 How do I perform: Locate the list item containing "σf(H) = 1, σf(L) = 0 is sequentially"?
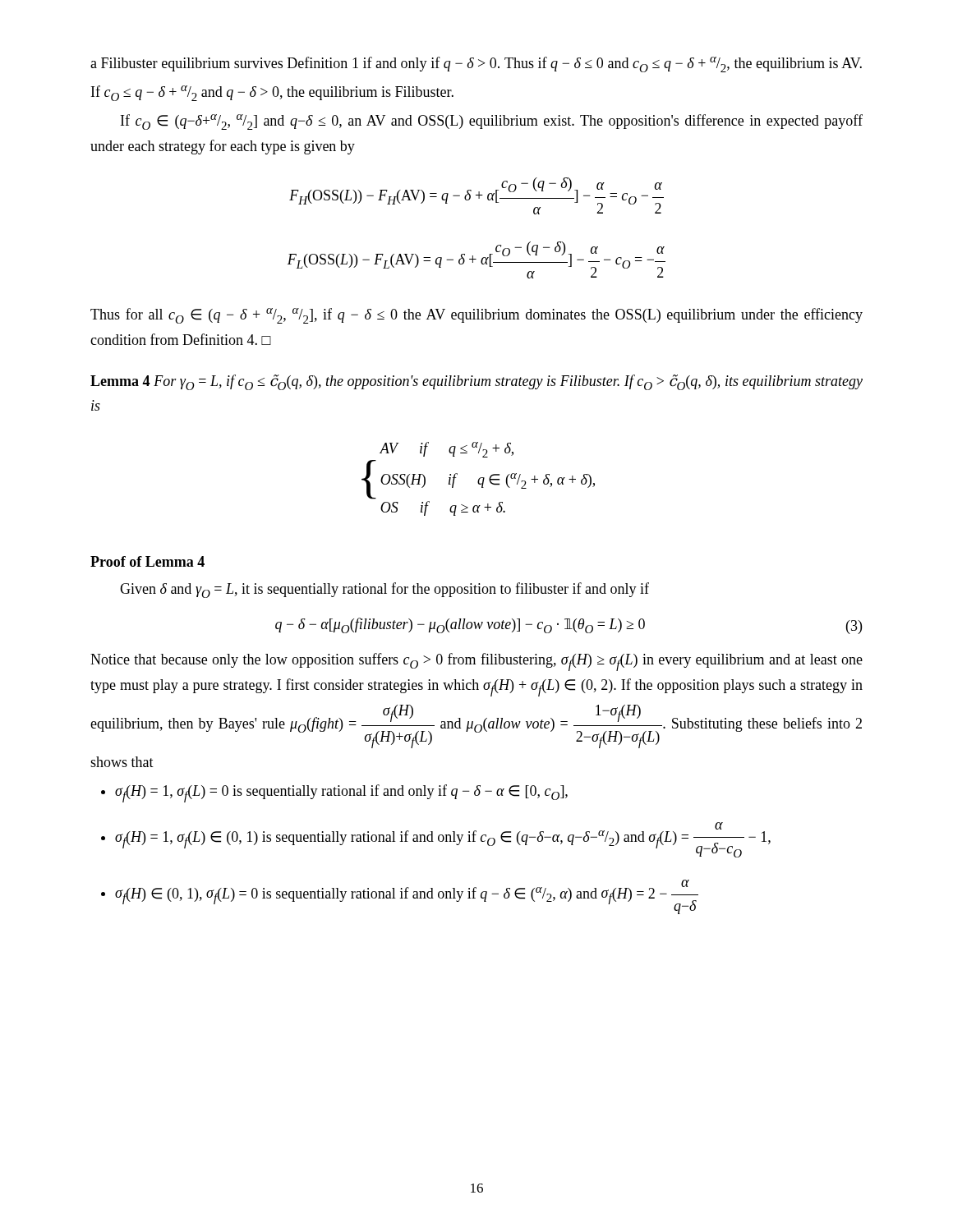tap(489, 793)
